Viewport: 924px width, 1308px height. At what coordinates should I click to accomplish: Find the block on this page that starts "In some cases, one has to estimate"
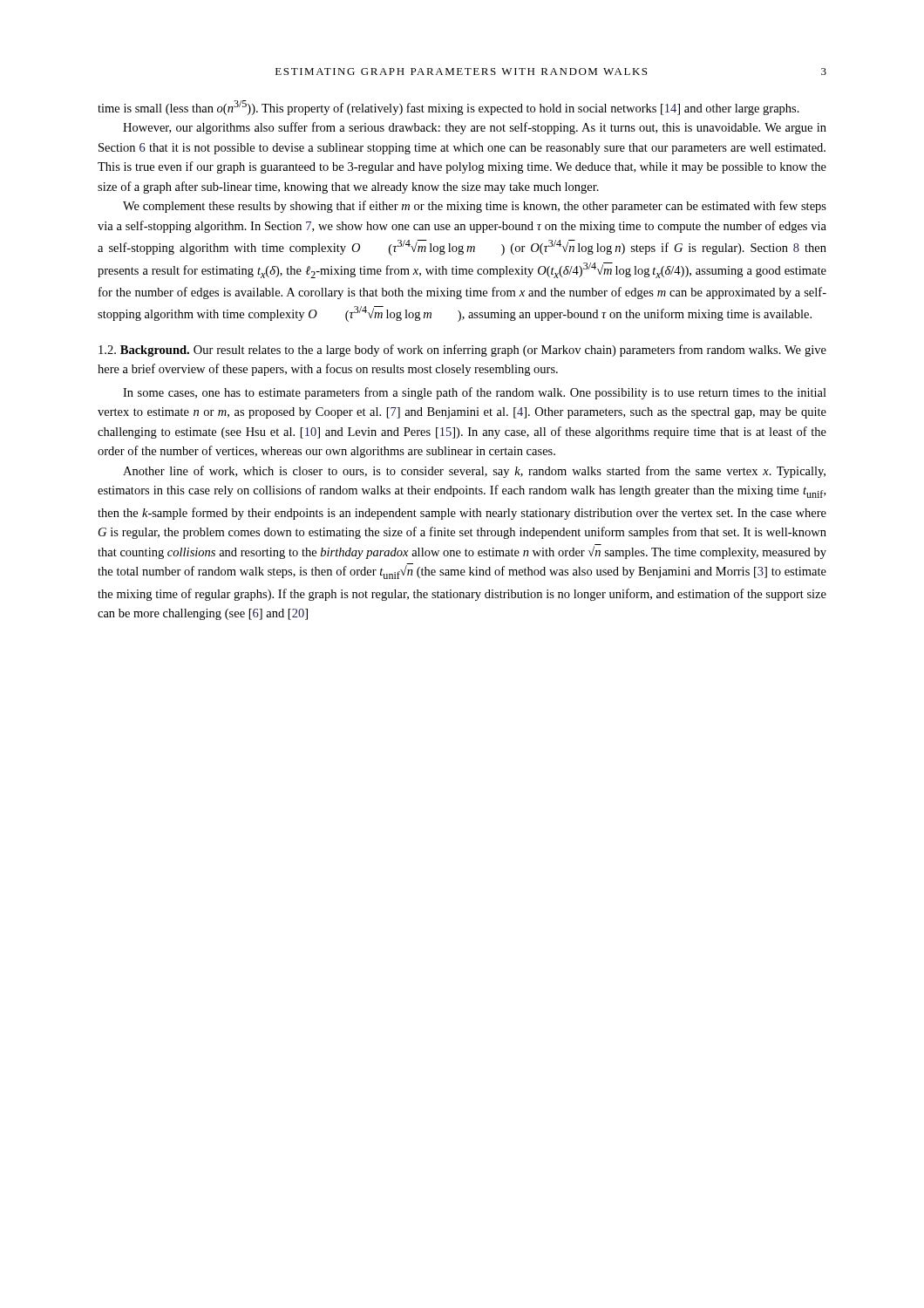point(462,422)
